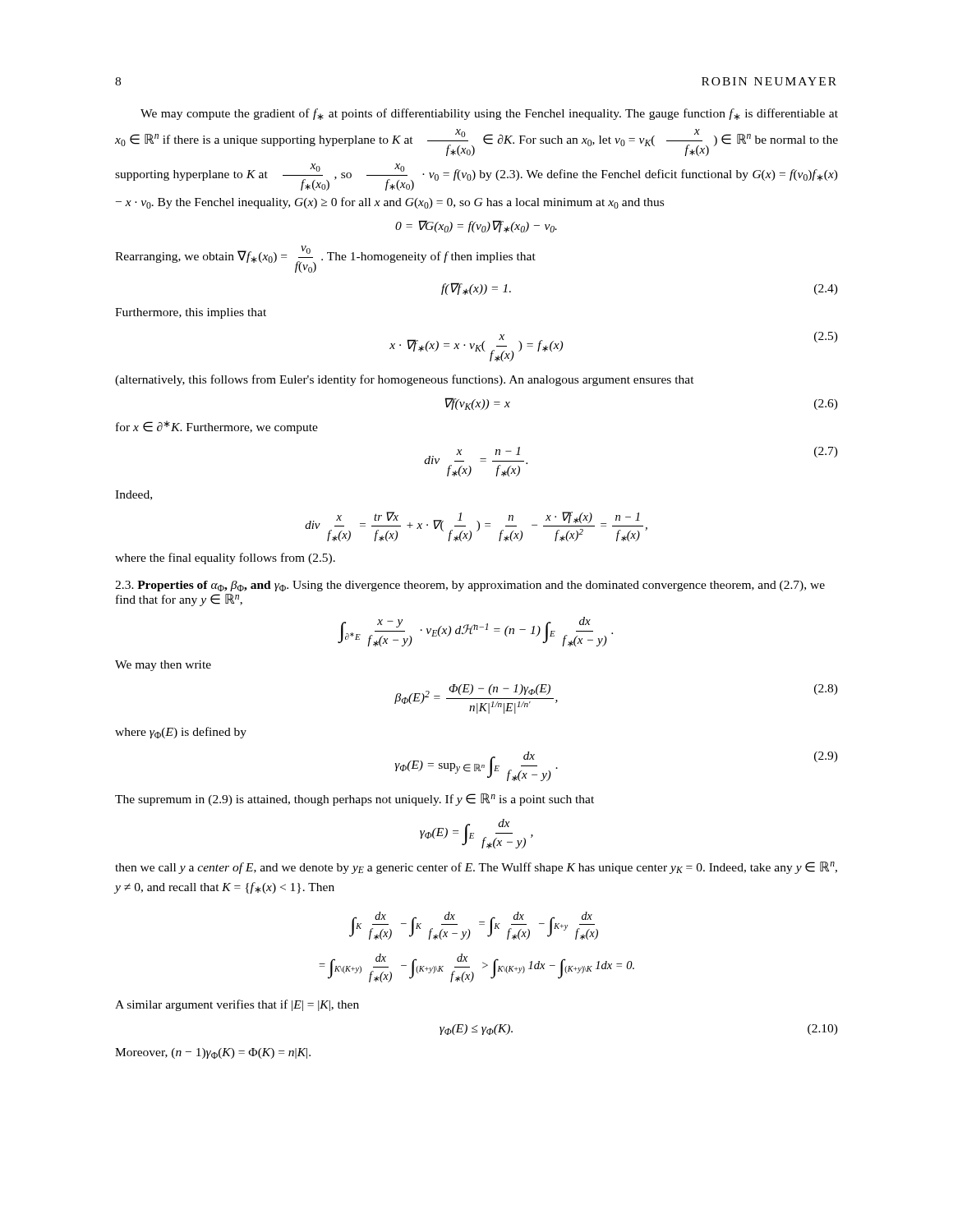Click on the formula with the text "γΦ(E) ≤ γΦ(K). (2.10)"
953x1232 pixels.
tap(474, 1030)
